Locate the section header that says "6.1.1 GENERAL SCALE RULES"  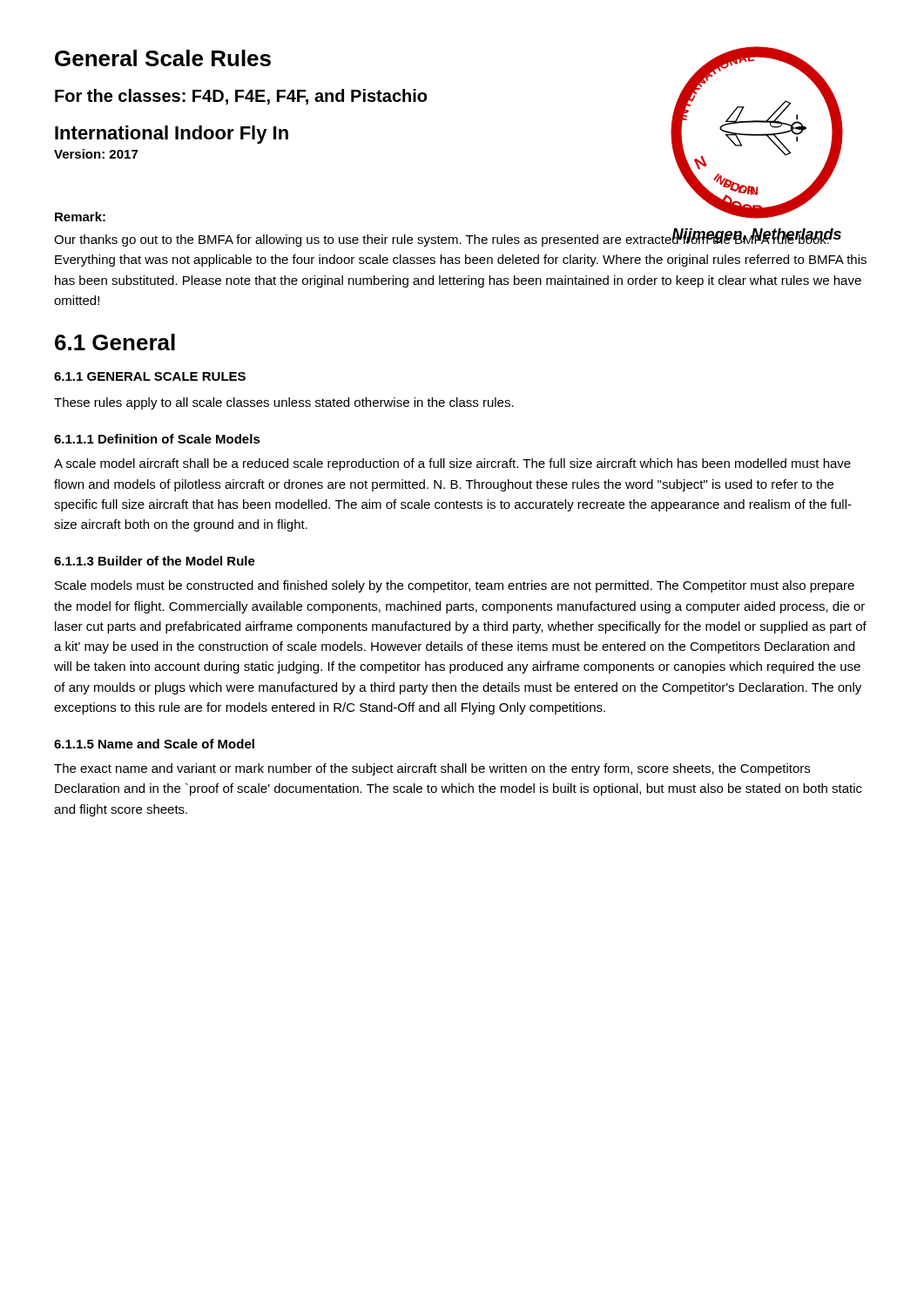click(150, 376)
